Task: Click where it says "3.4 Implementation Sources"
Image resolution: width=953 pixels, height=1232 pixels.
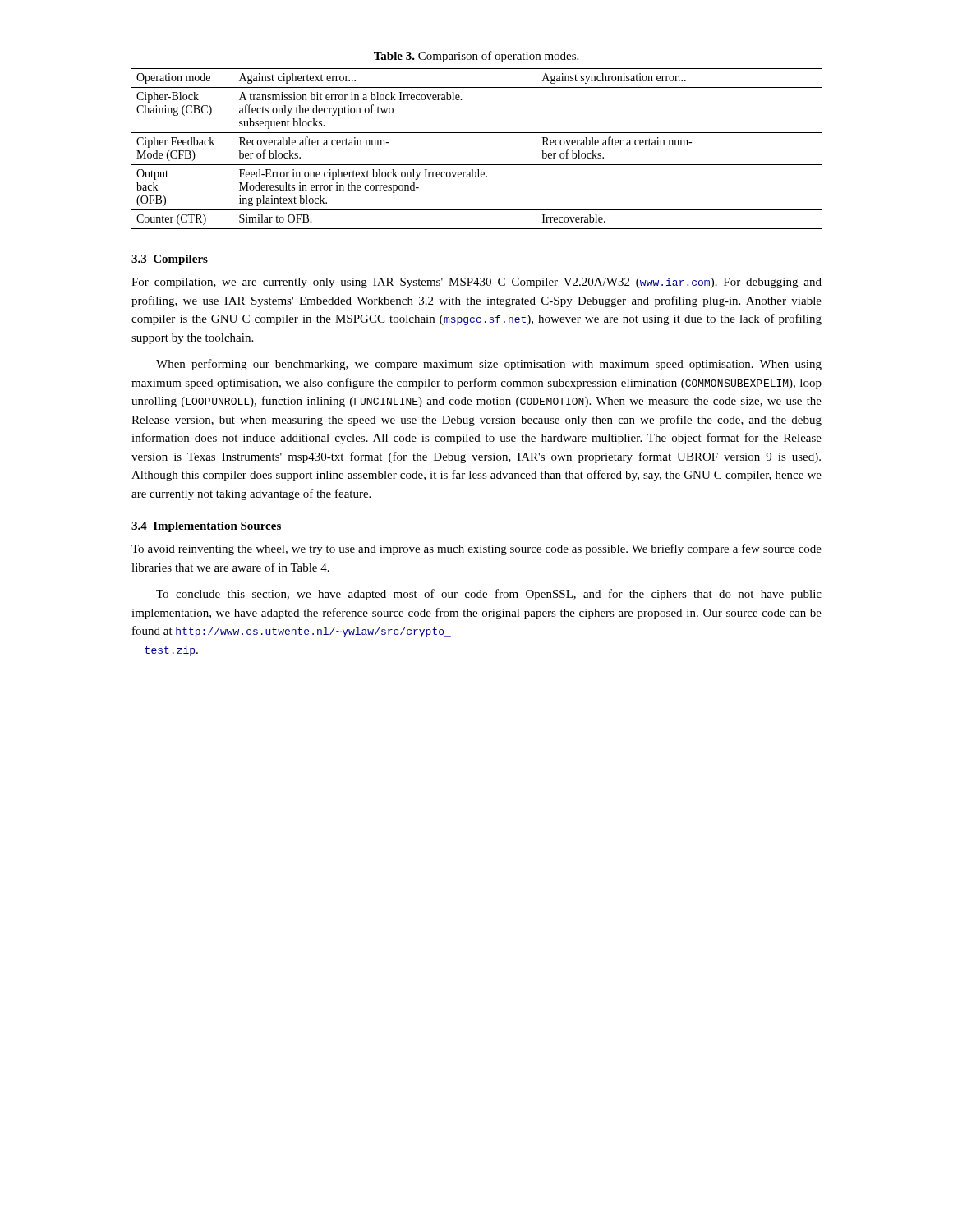Action: click(x=206, y=526)
